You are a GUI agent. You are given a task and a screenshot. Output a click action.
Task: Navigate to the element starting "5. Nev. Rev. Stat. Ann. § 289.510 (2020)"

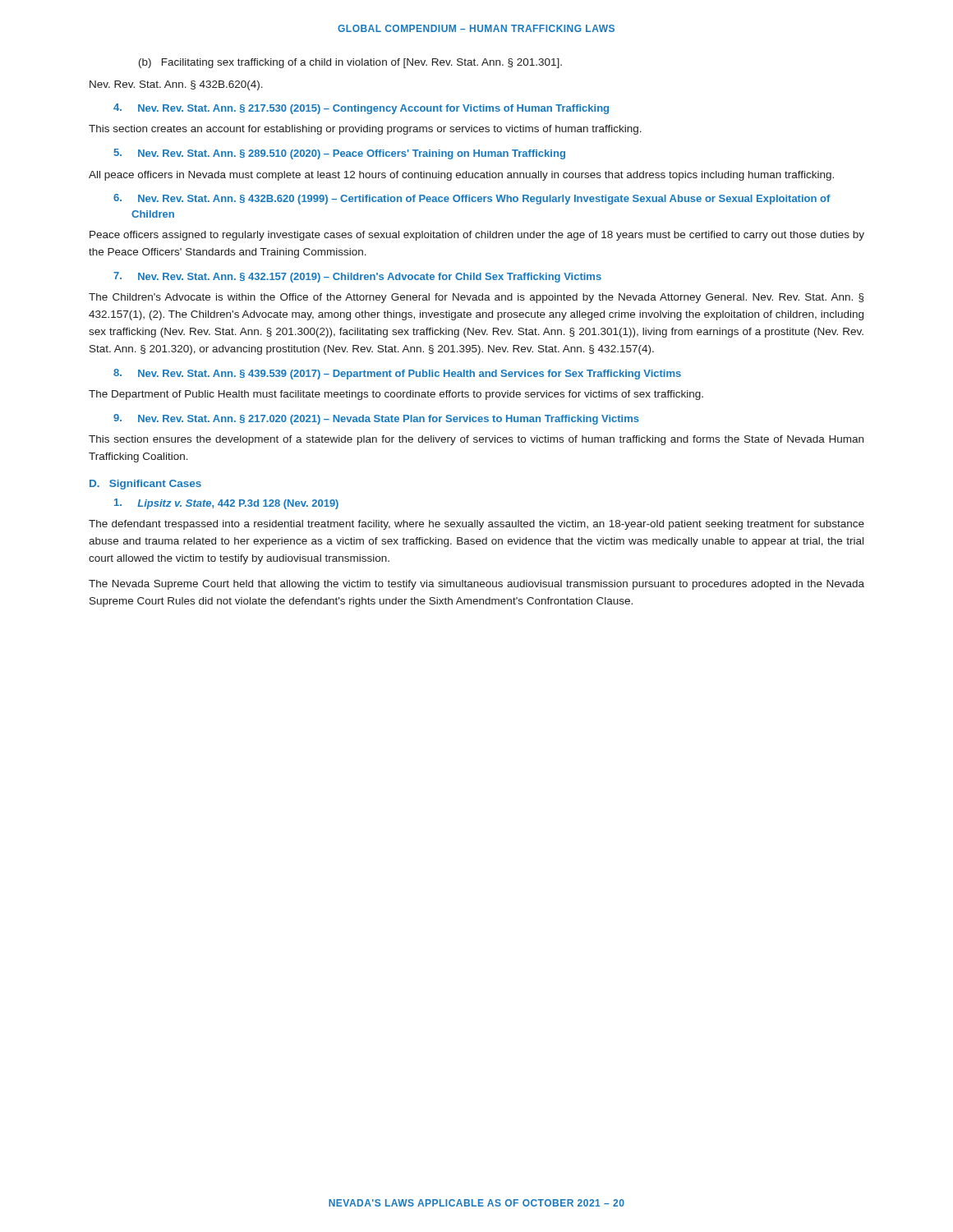pyautogui.click(x=340, y=154)
